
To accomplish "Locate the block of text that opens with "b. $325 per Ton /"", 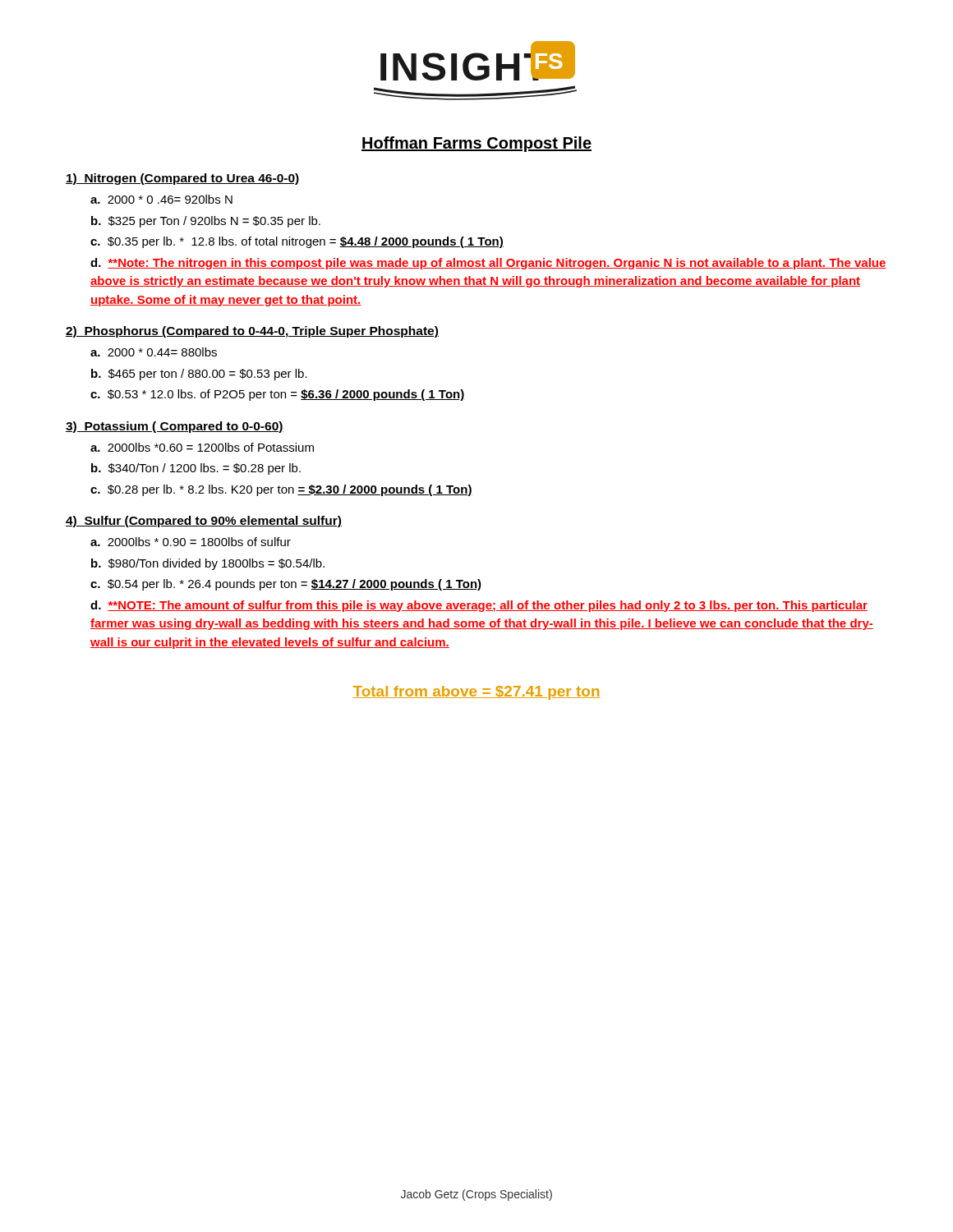I will point(206,220).
